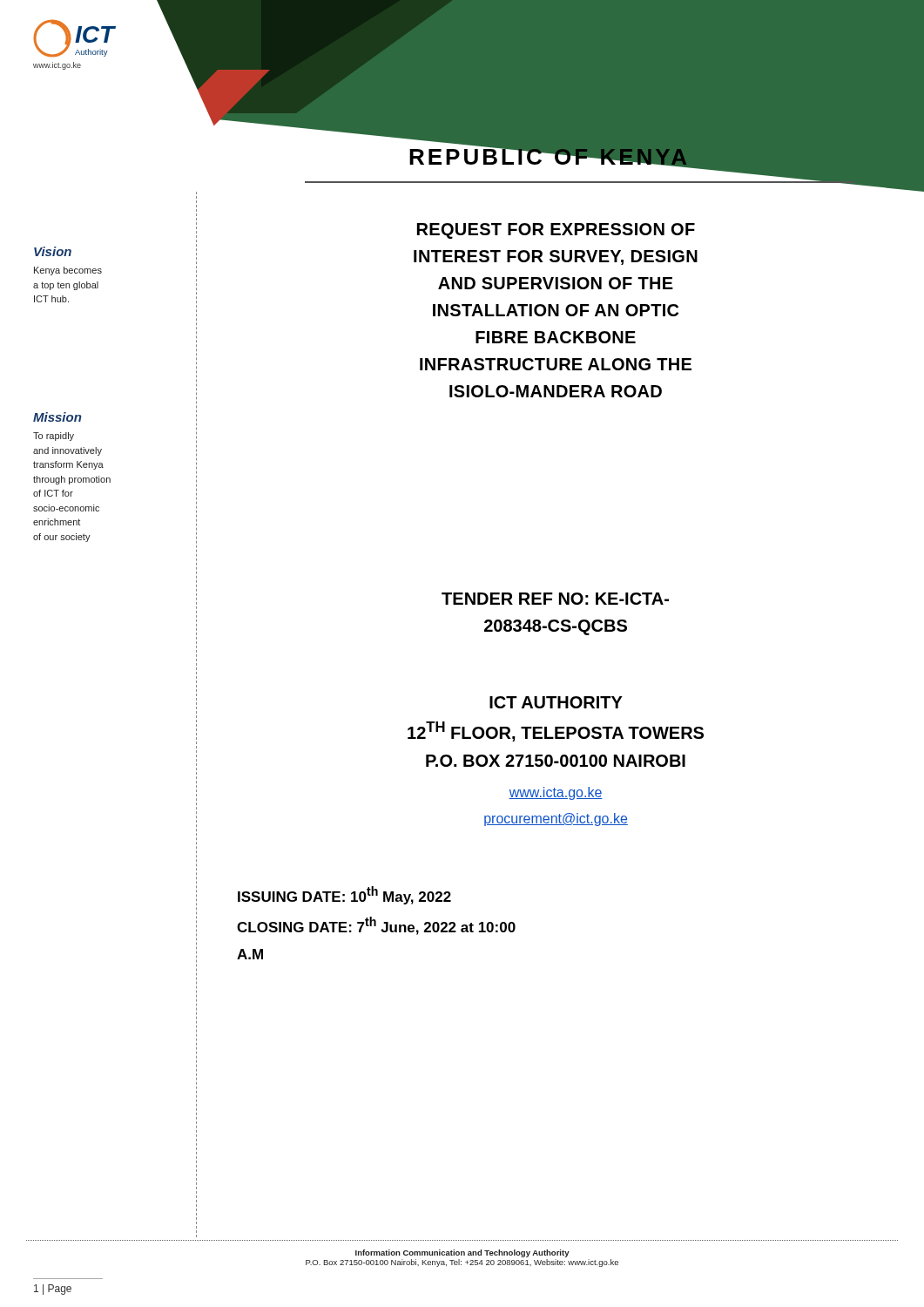
Task: Point to "REPUBLIC OF KENYA"
Action: (549, 157)
